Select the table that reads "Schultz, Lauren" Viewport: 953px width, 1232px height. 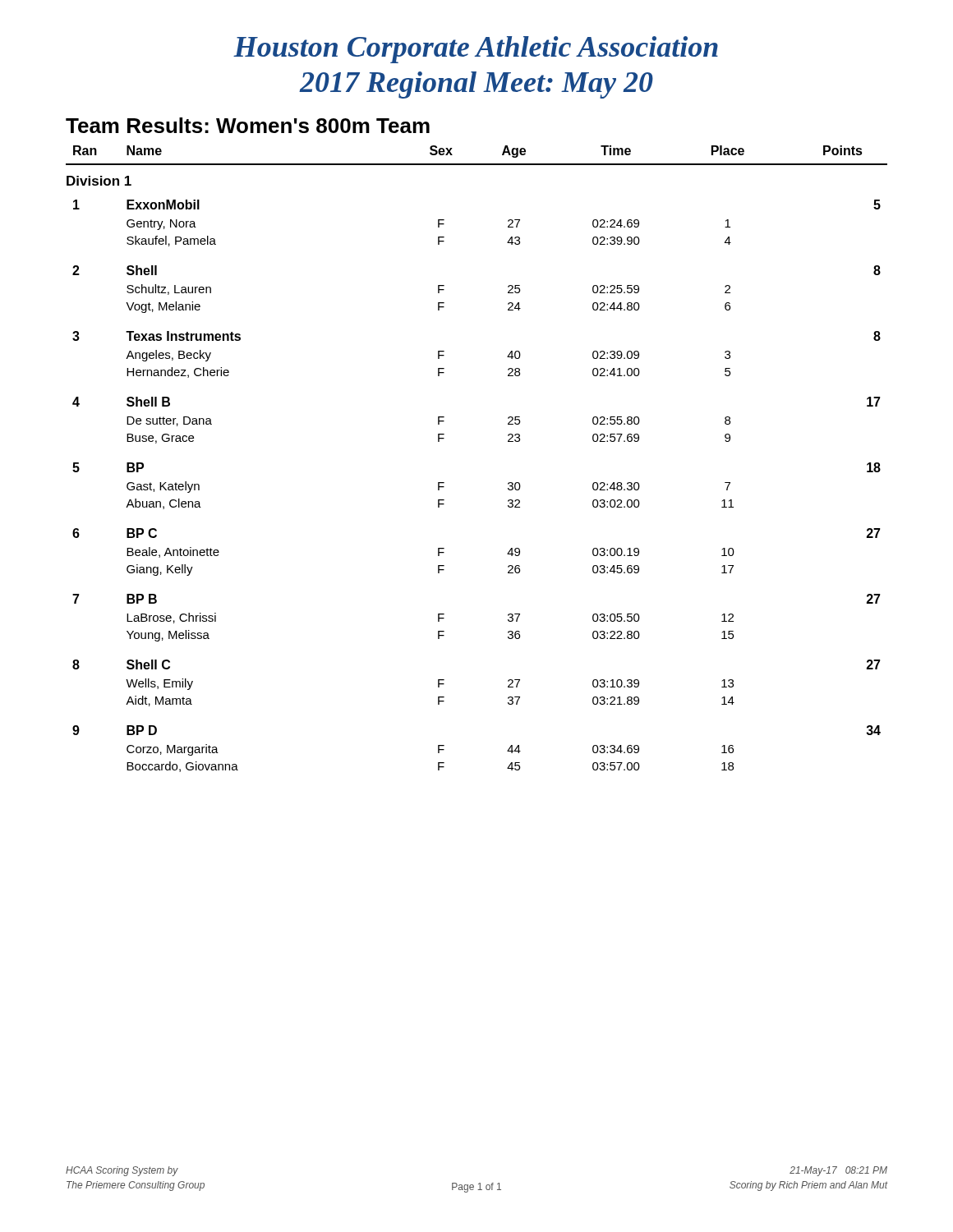476,457
